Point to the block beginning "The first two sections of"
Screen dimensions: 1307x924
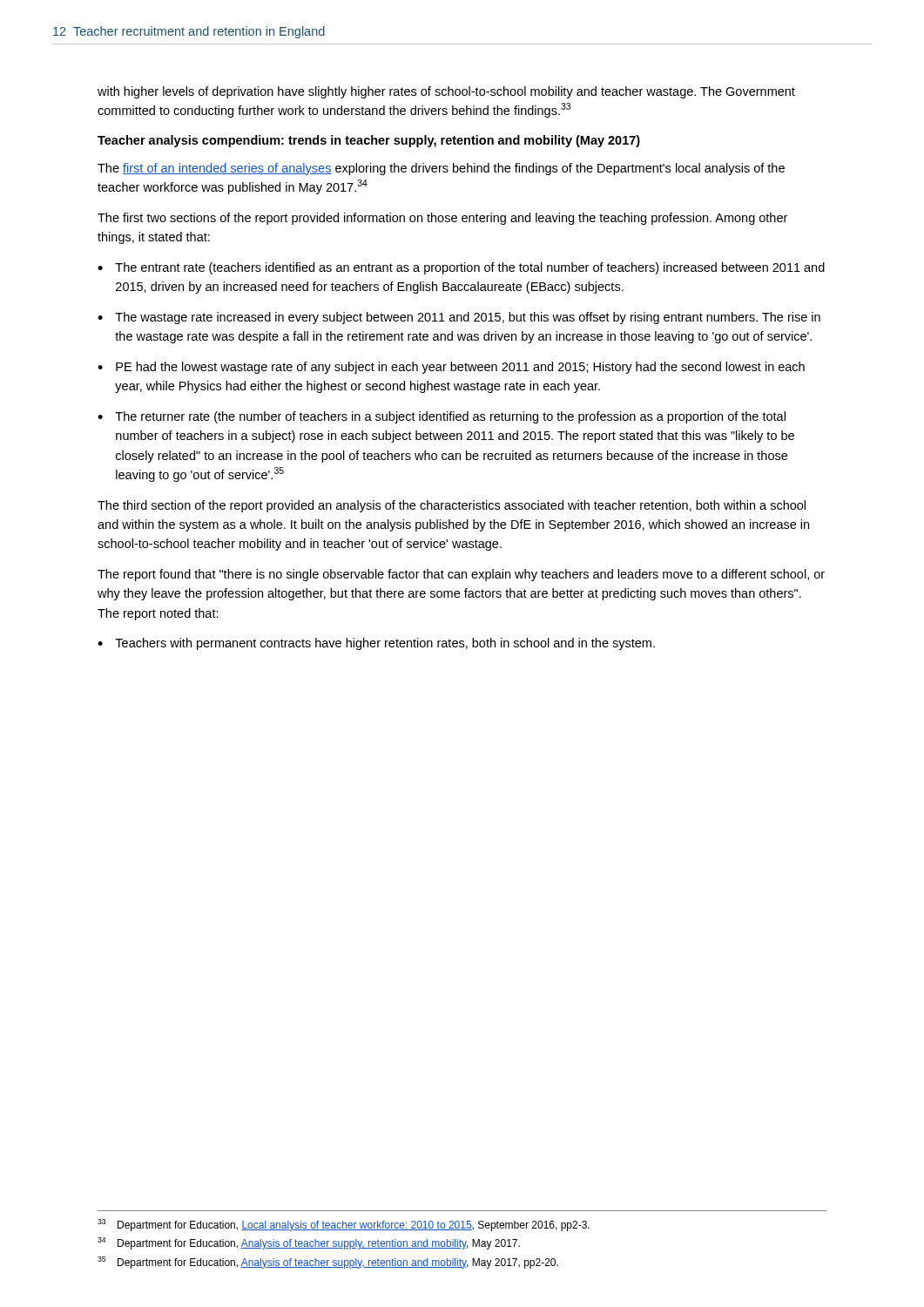(462, 228)
